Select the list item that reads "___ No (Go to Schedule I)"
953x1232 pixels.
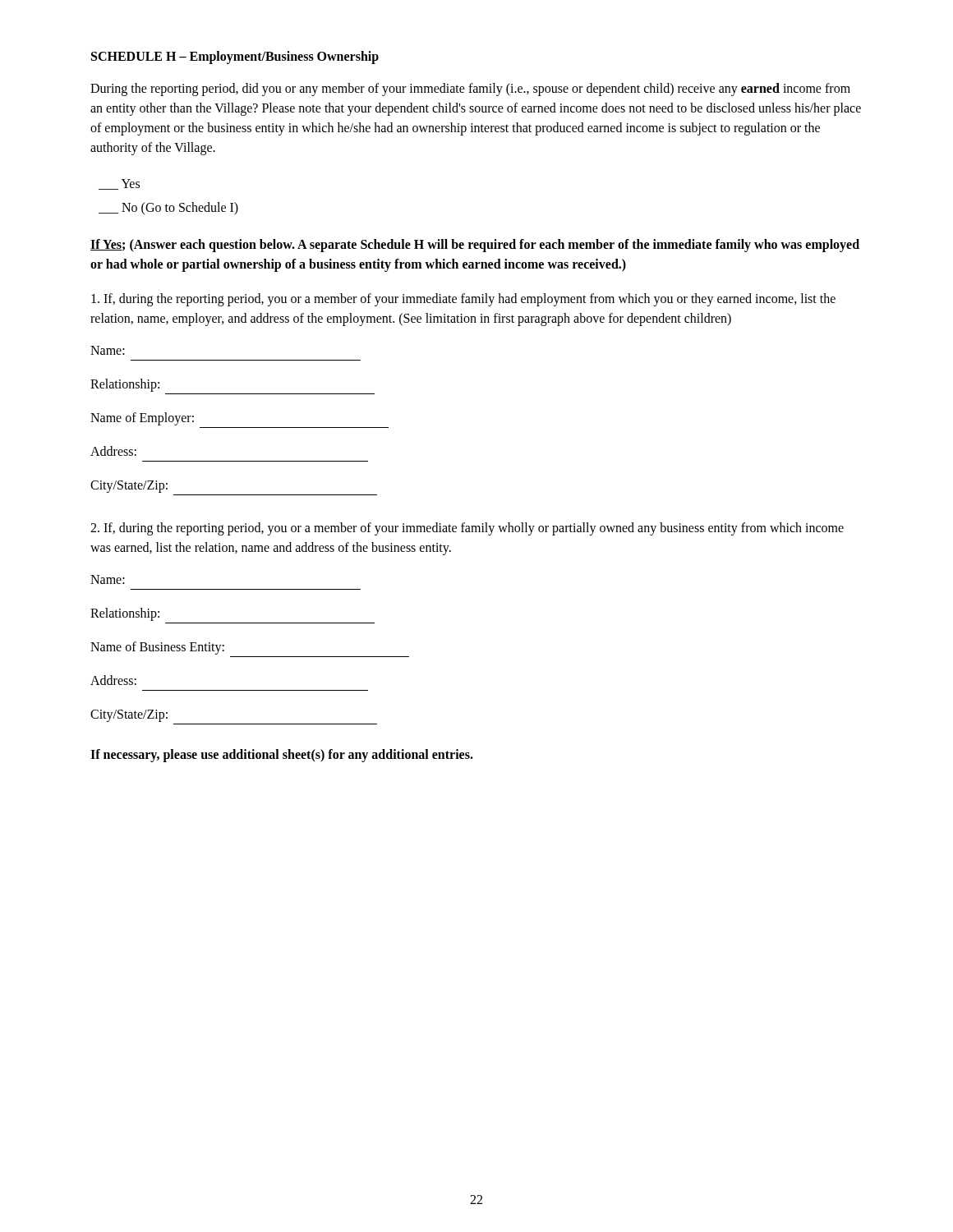click(168, 207)
